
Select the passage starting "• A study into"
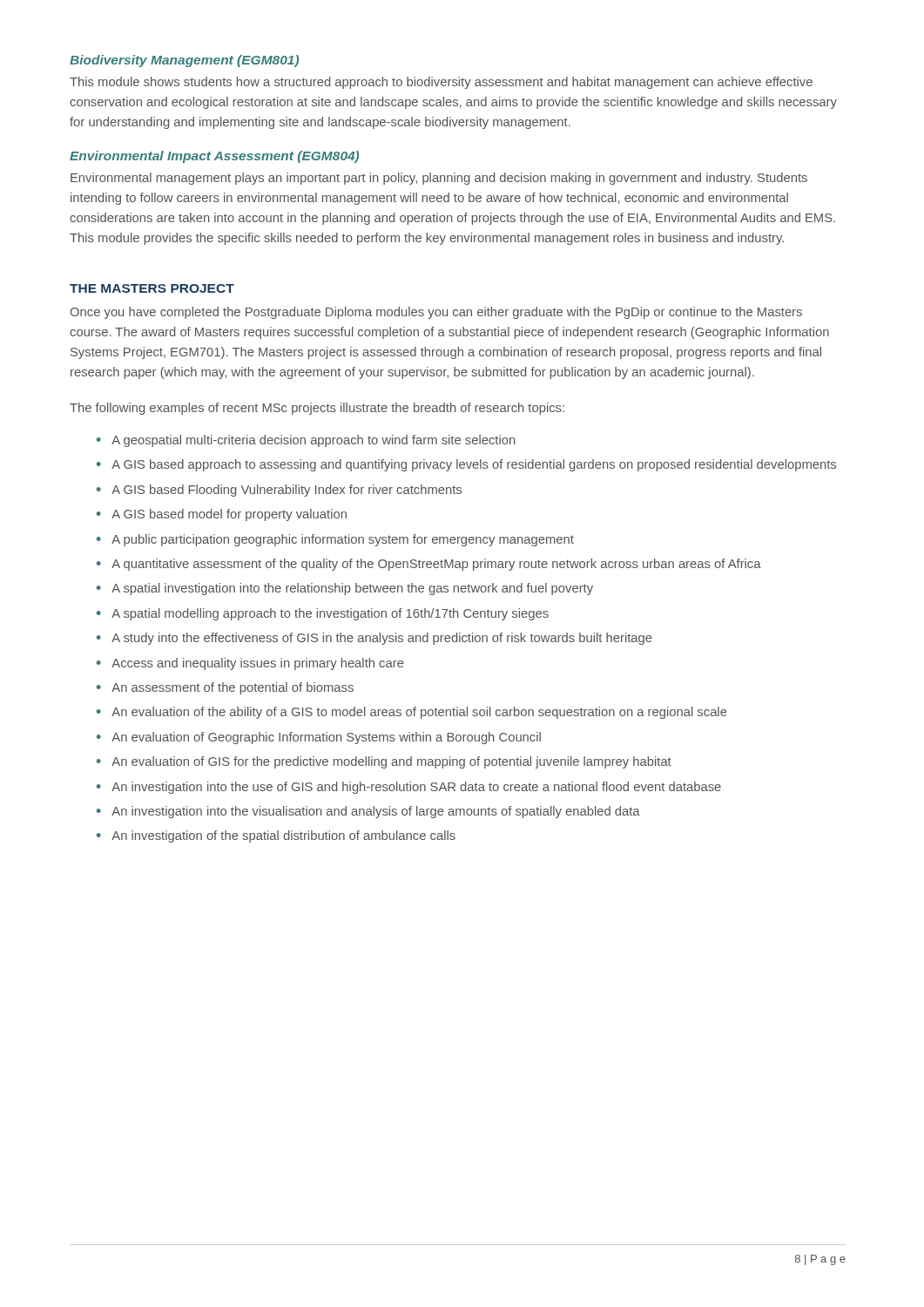click(471, 639)
